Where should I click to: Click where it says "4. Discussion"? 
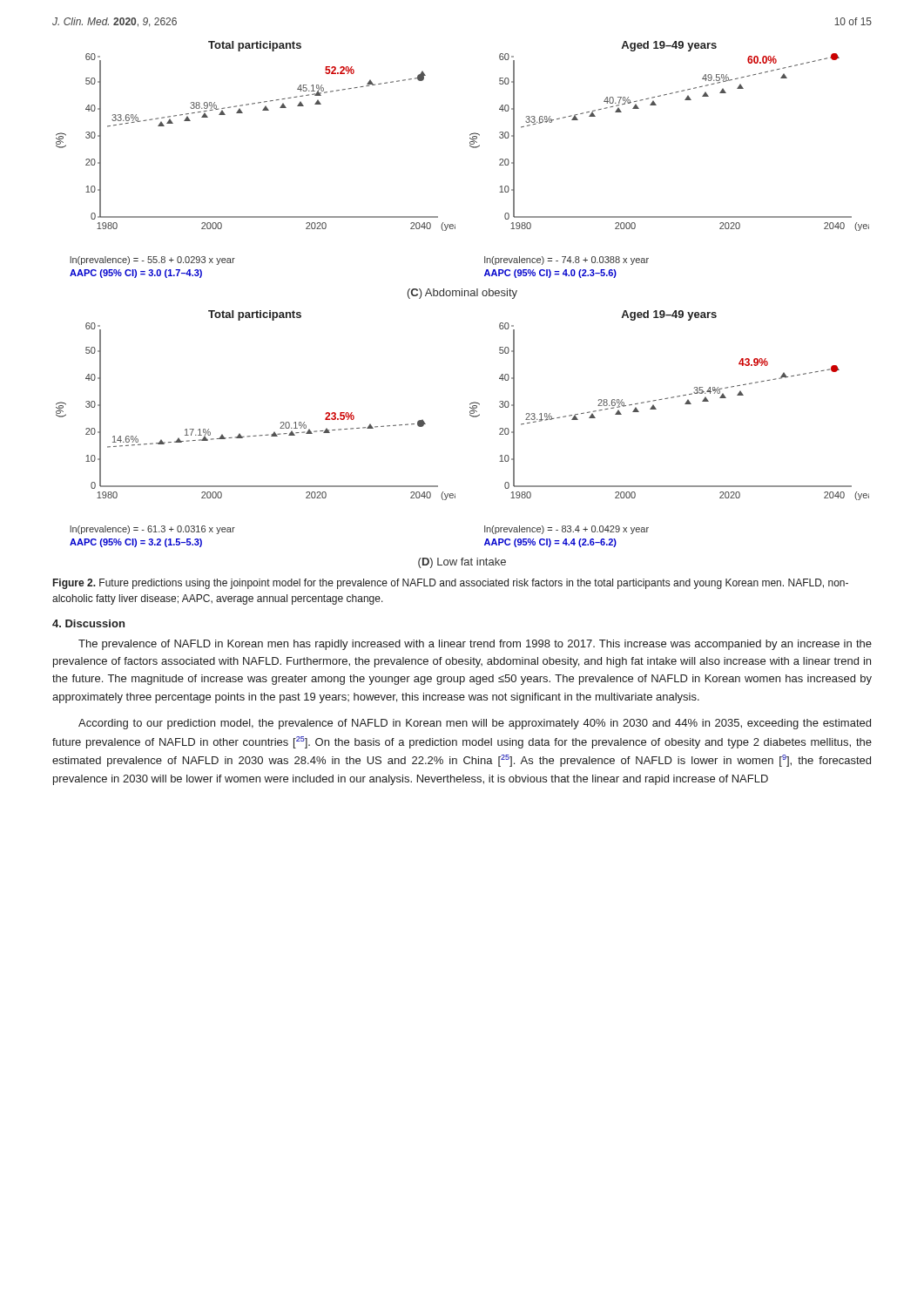[x=89, y=623]
